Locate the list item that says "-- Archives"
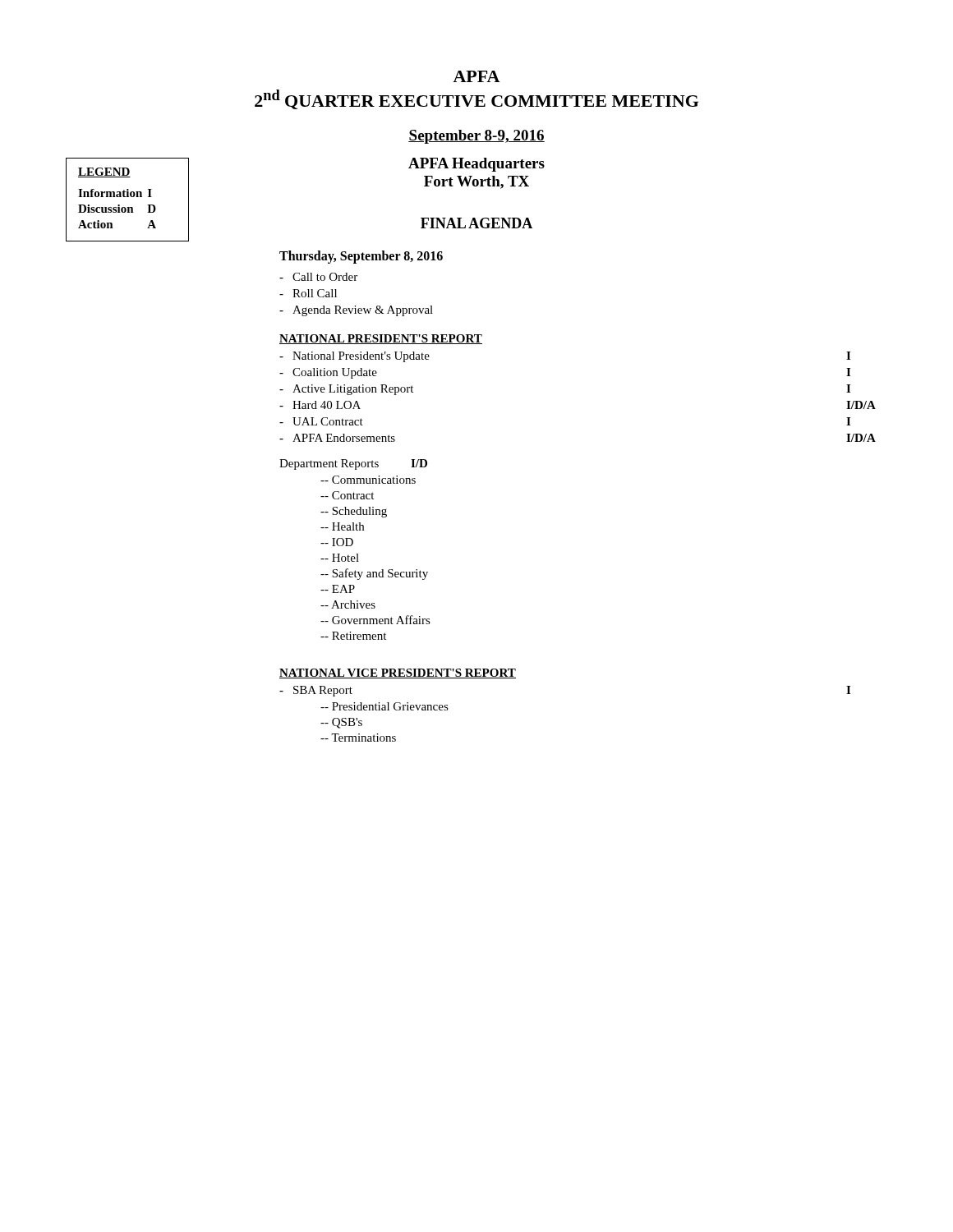This screenshot has height=1232, width=953. click(x=348, y=605)
